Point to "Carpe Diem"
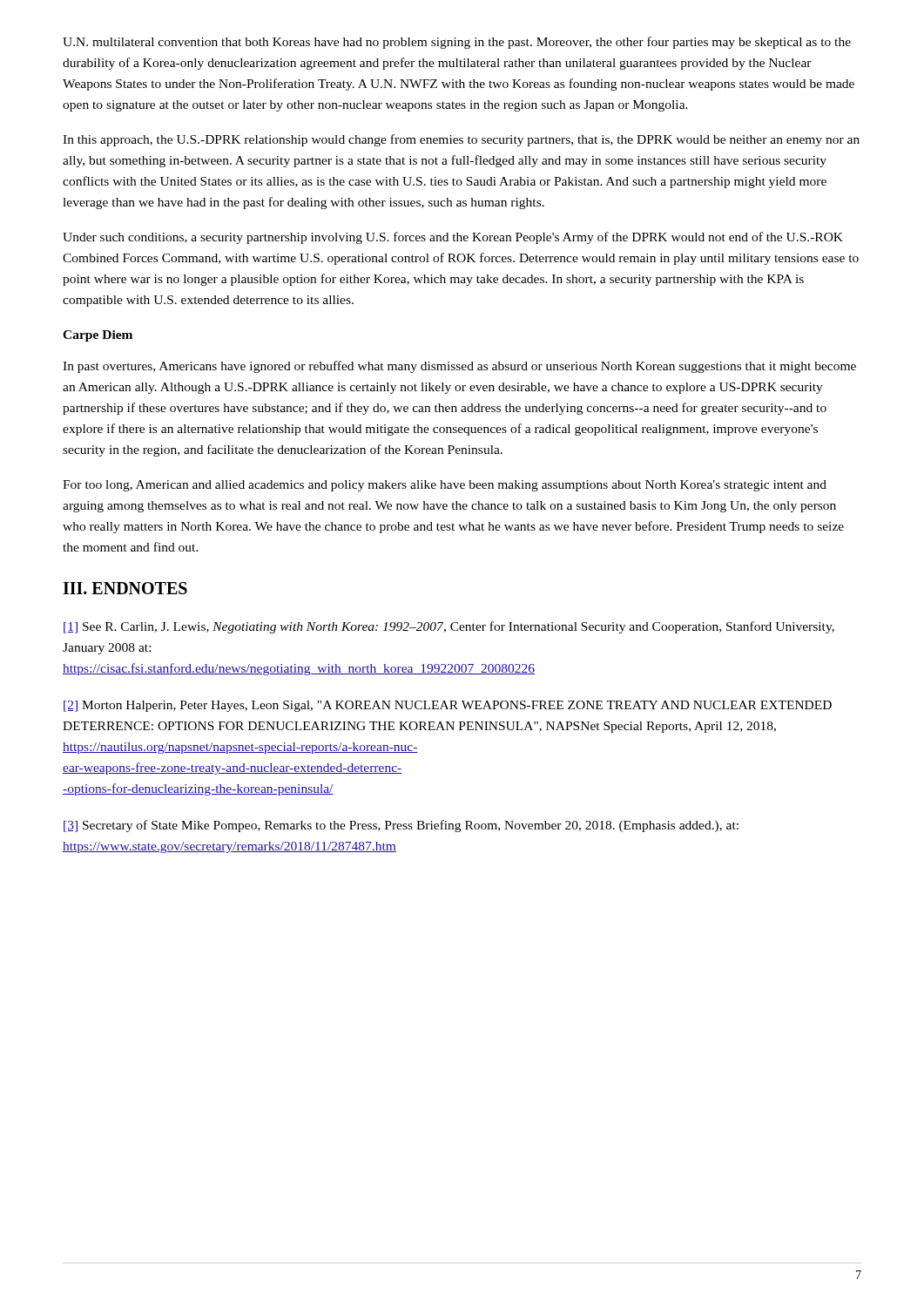Screen dimensions: 1307x924 pos(98,336)
